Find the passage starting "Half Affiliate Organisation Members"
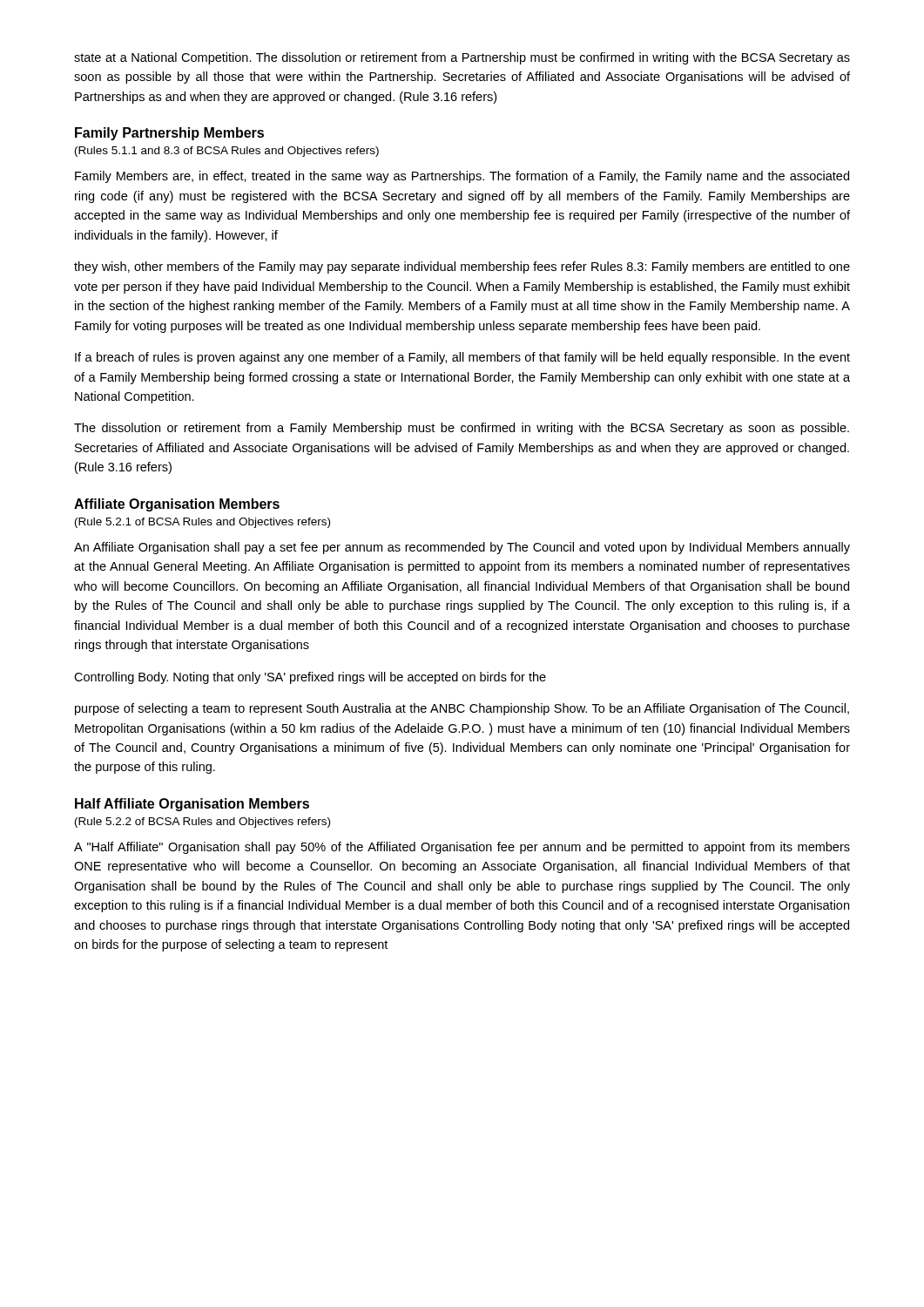This screenshot has width=924, height=1307. [192, 804]
